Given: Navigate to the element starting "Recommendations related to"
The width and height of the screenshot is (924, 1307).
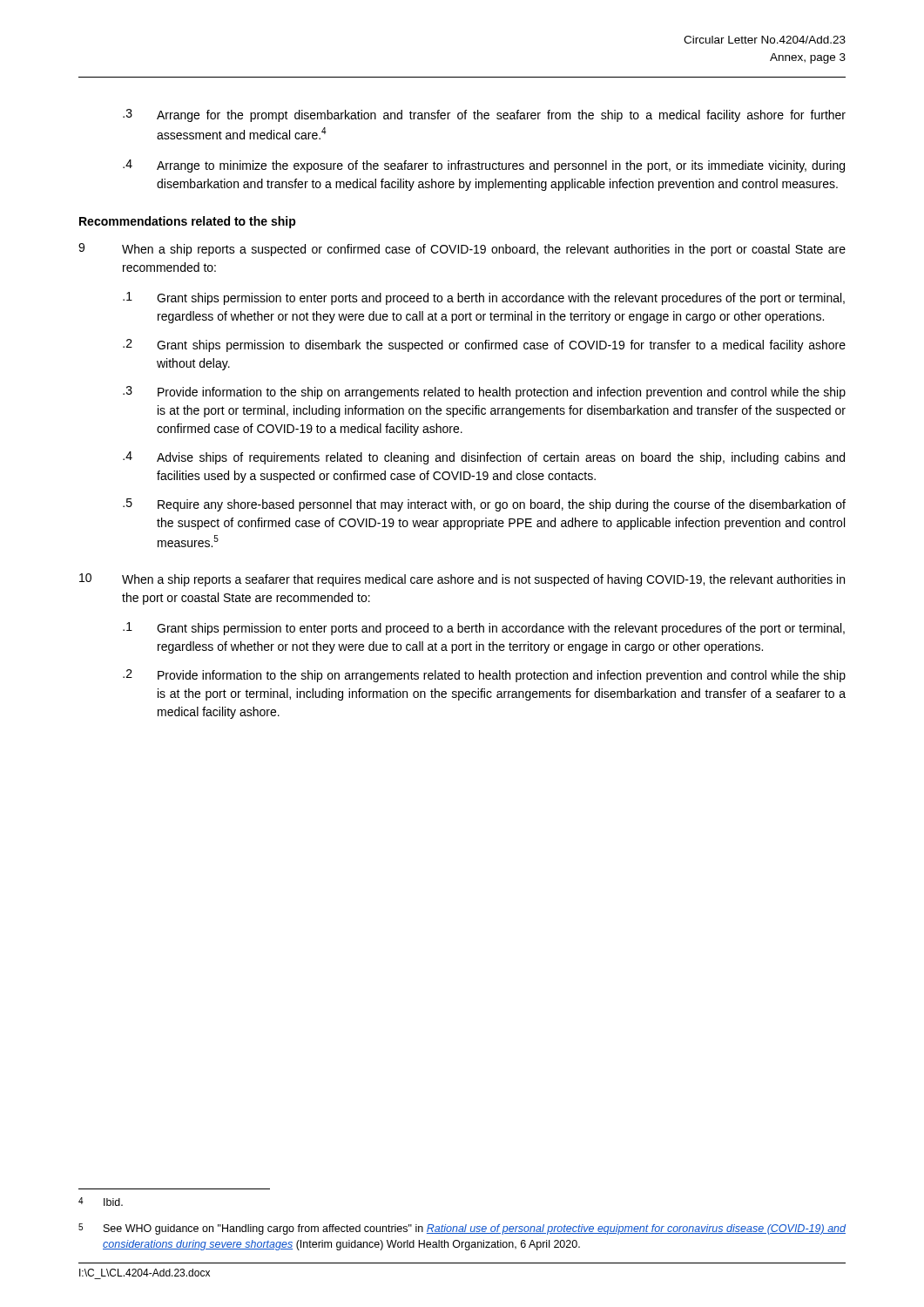Looking at the screenshot, I should (x=187, y=221).
